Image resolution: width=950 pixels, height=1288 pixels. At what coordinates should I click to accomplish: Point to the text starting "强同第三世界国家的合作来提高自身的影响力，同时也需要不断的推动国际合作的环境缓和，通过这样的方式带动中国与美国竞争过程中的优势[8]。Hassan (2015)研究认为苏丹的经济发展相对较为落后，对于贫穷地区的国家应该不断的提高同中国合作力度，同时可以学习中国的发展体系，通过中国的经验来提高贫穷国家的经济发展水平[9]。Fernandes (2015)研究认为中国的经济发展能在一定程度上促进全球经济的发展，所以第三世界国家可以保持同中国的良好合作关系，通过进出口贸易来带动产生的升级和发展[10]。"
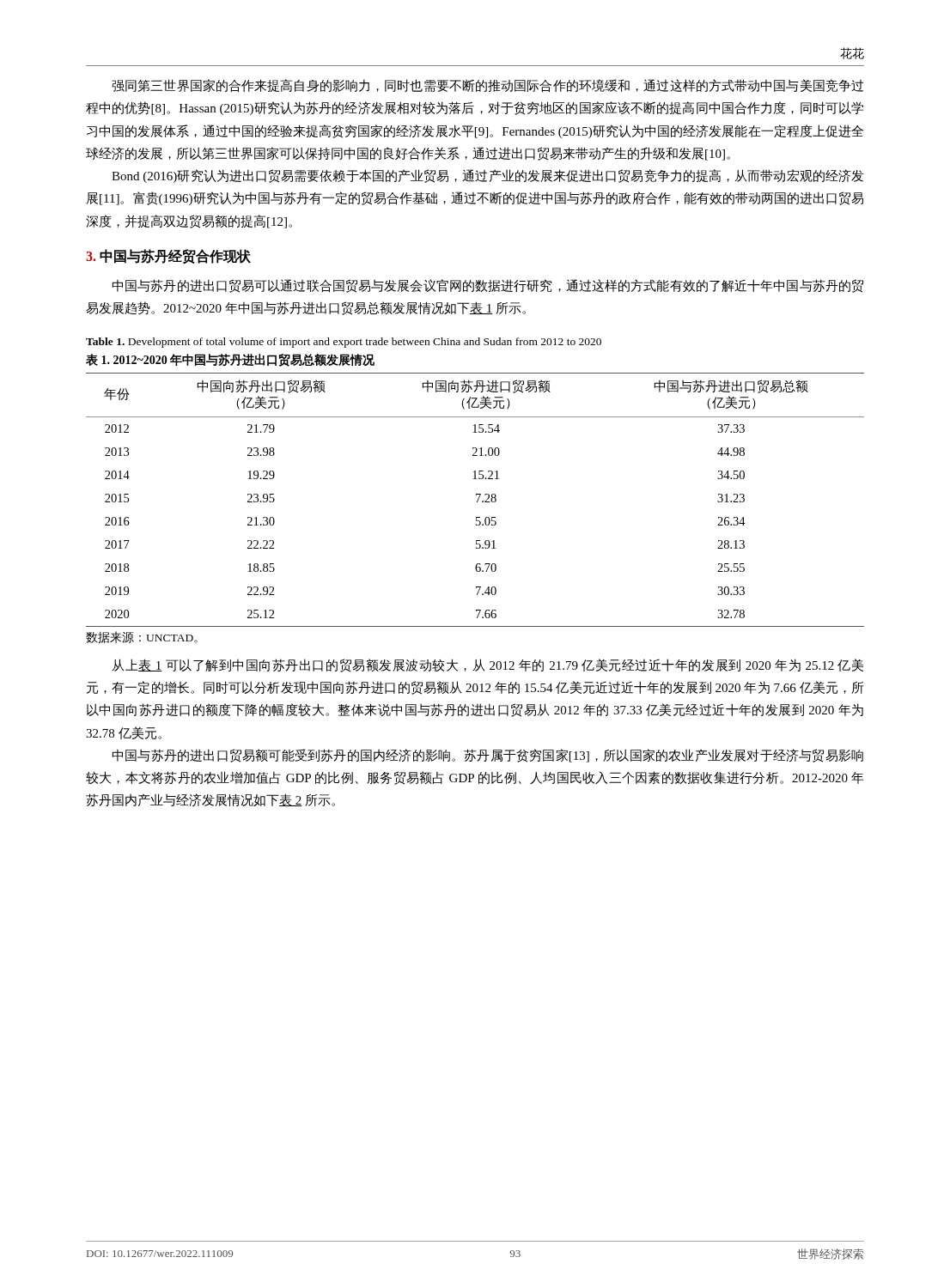[475, 120]
